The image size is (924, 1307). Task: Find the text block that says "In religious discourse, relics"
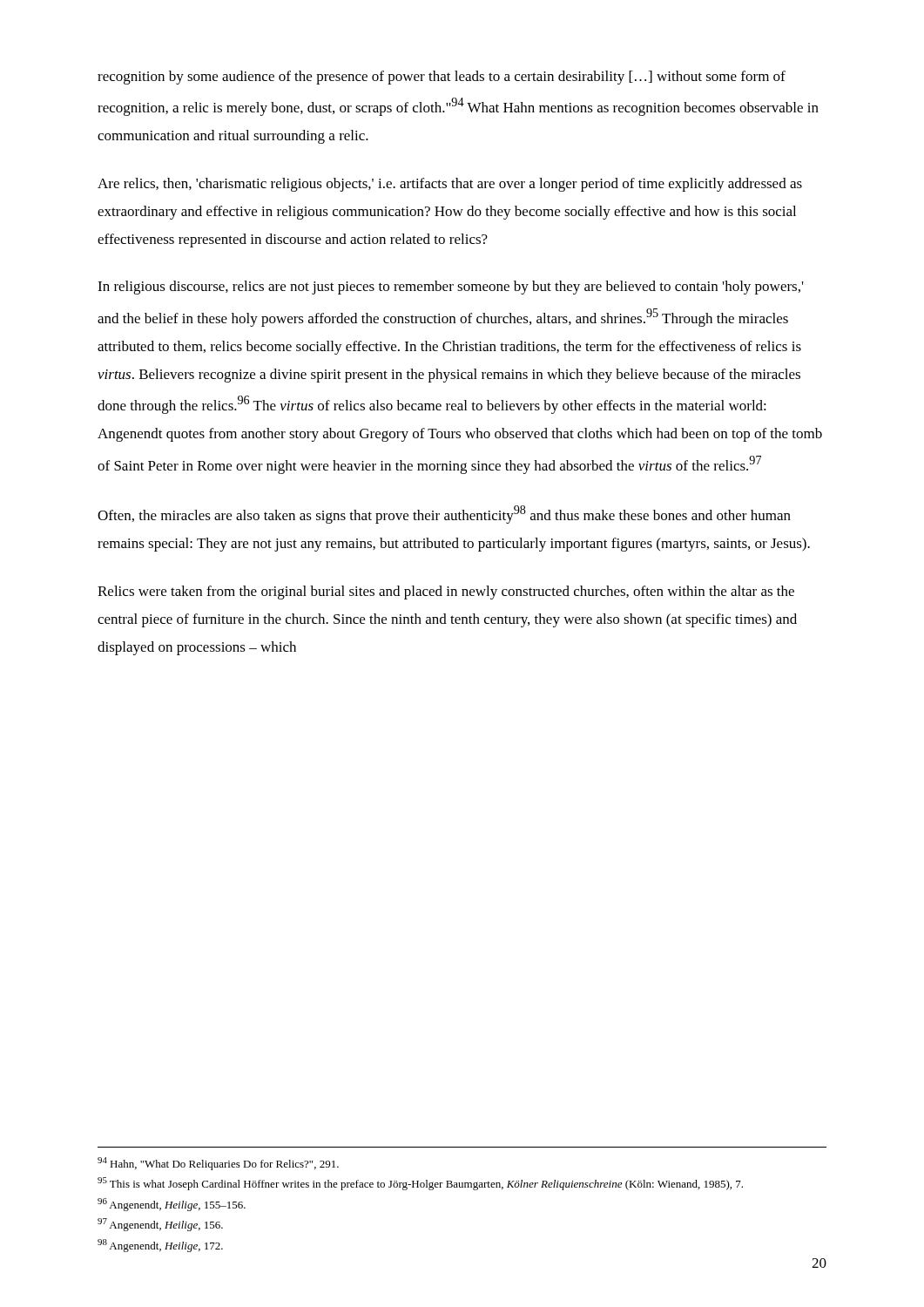pos(460,376)
